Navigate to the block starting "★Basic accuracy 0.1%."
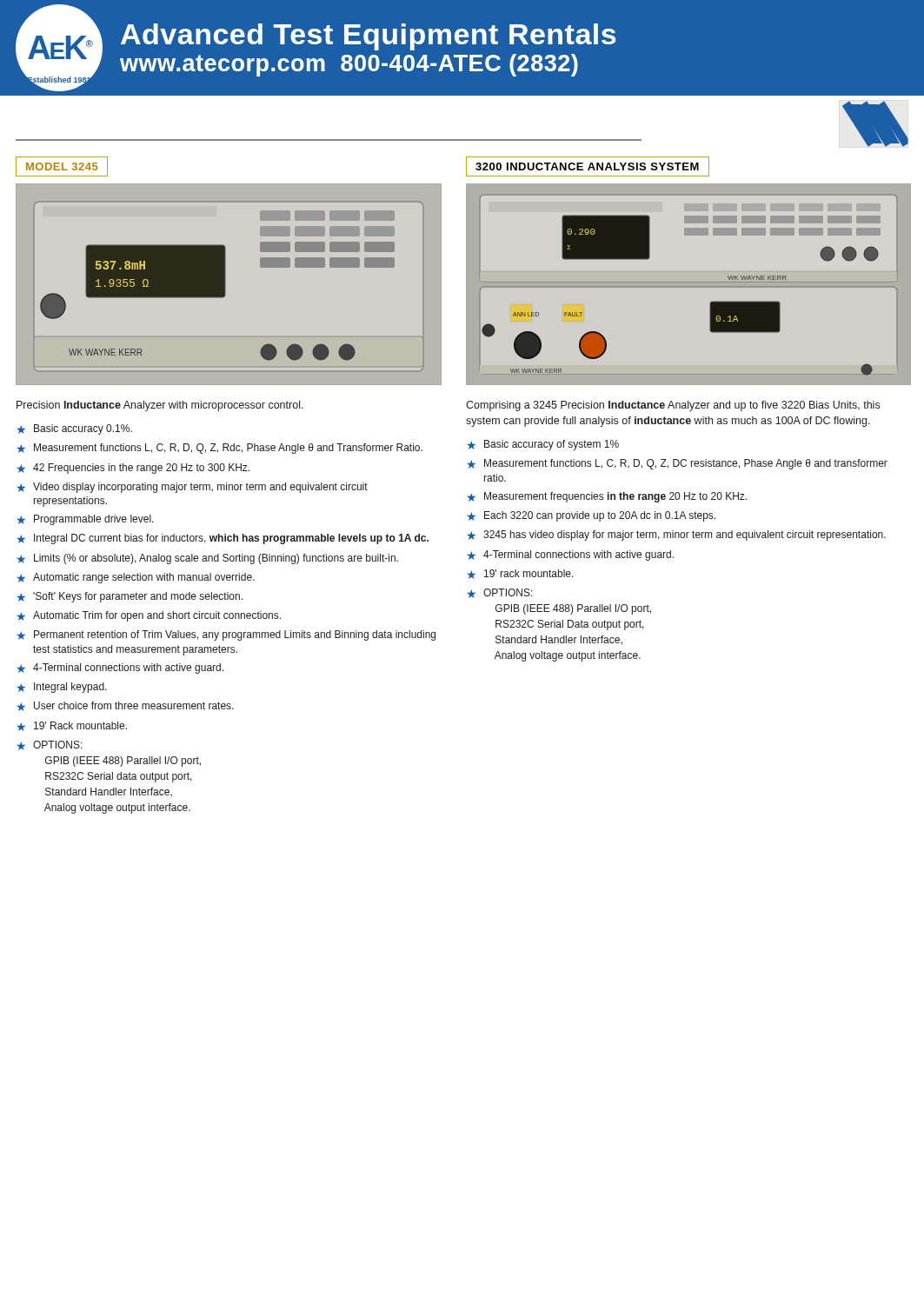Viewport: 924px width, 1304px height. coord(74,430)
